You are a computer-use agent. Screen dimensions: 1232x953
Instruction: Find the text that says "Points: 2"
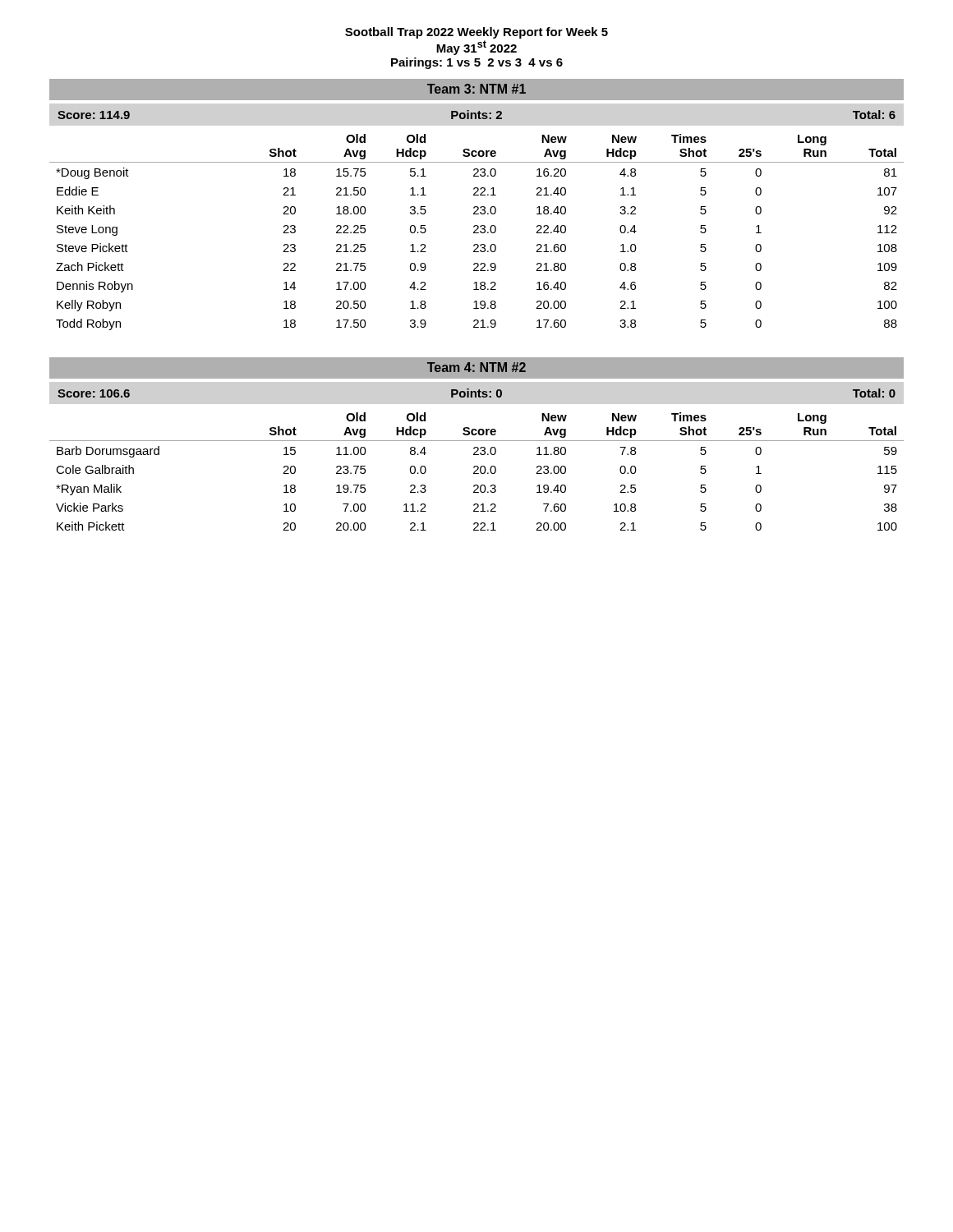click(476, 115)
